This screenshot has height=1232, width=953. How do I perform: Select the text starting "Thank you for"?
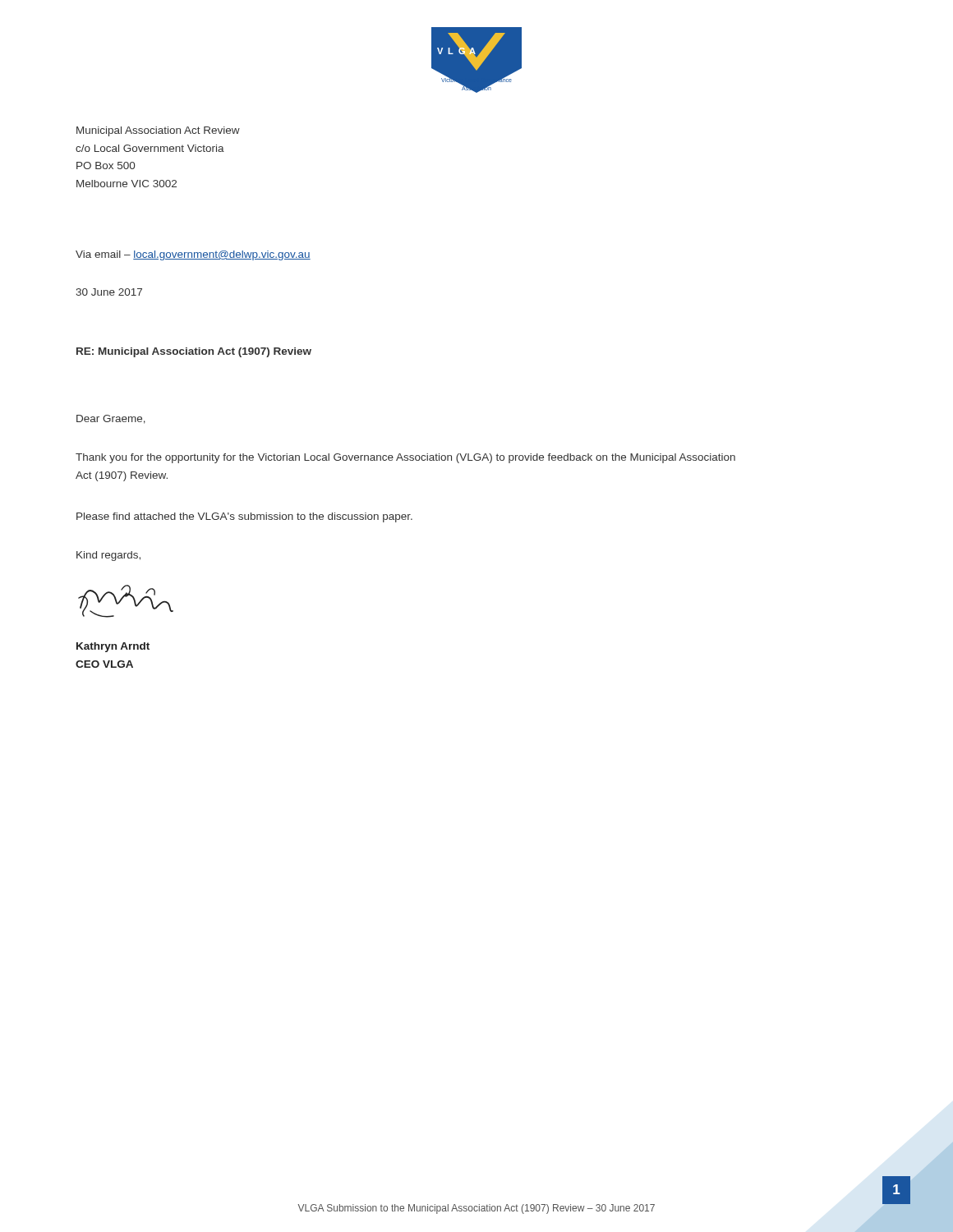coord(406,466)
